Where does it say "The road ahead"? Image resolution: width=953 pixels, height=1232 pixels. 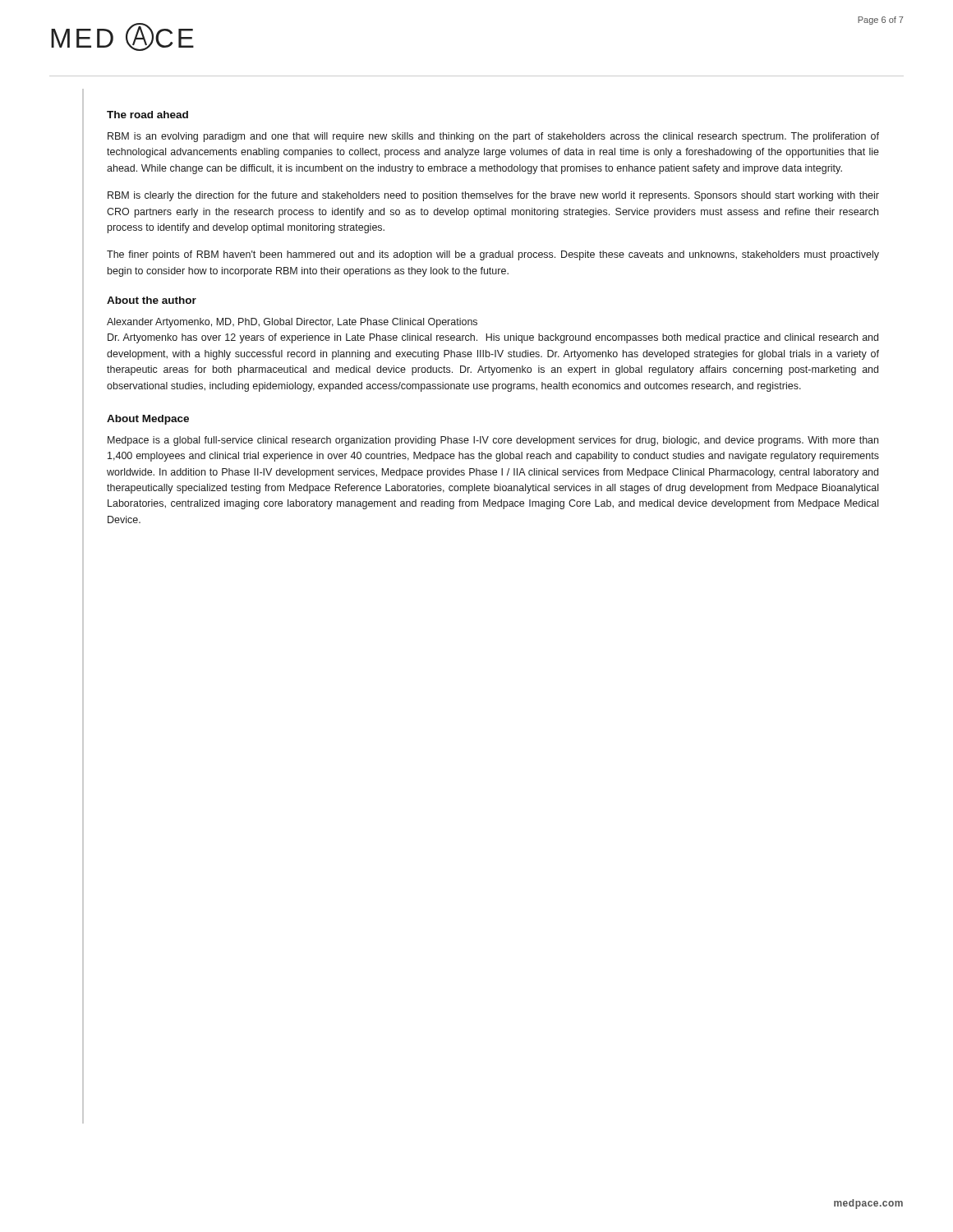(148, 115)
